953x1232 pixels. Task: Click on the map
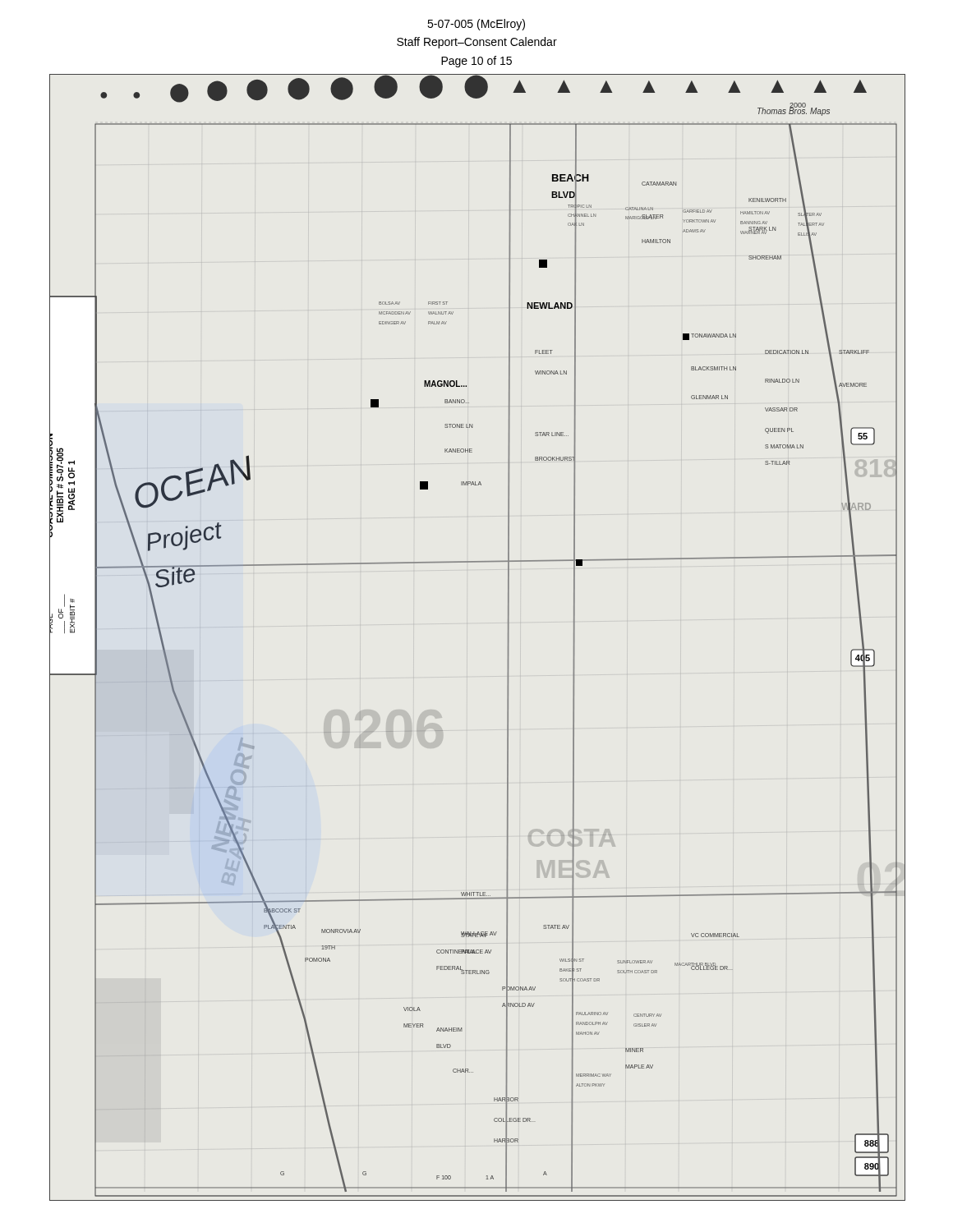[477, 637]
